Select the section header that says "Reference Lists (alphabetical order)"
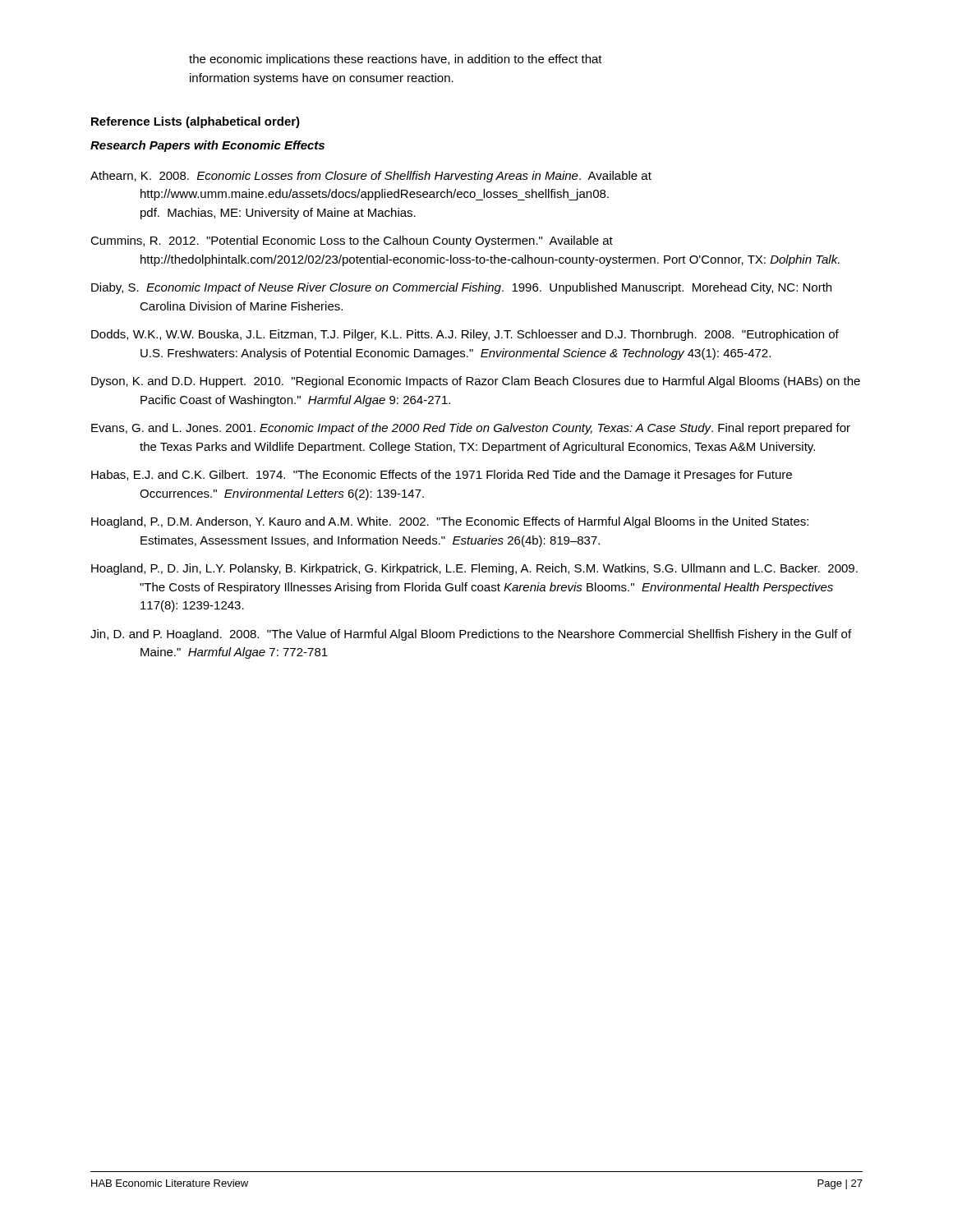 pos(195,121)
